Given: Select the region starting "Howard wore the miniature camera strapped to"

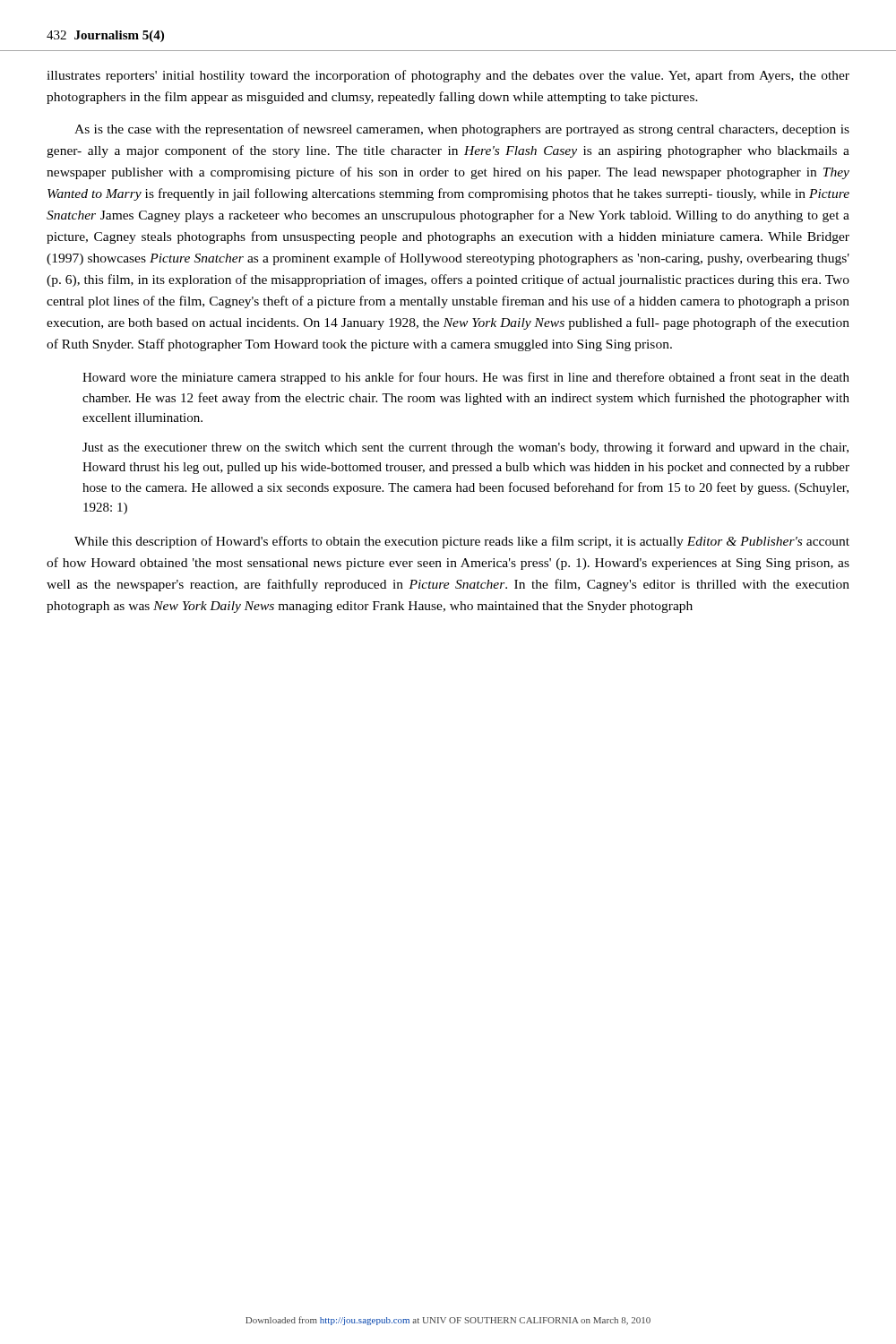Looking at the screenshot, I should (466, 443).
